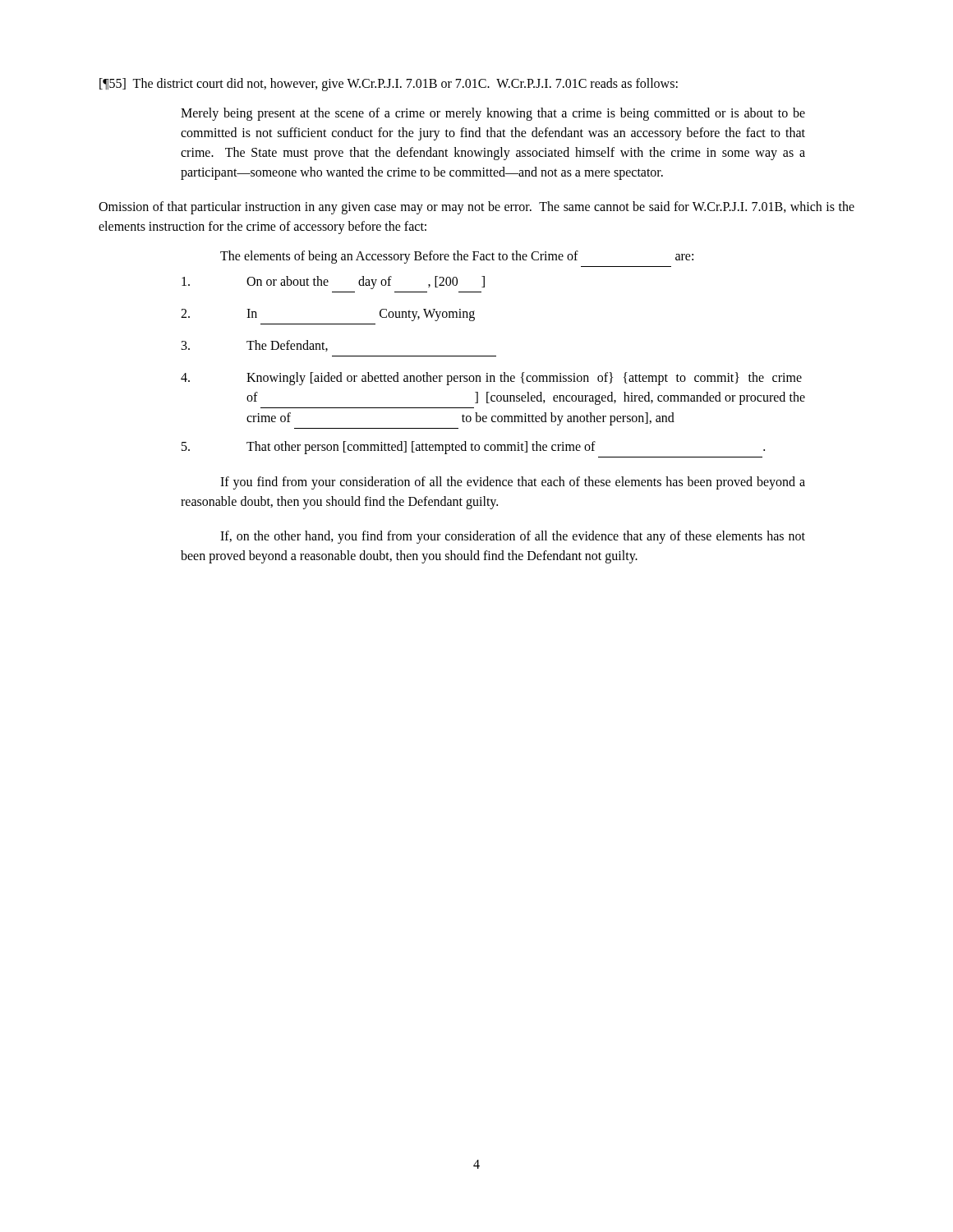The width and height of the screenshot is (953, 1232).
Task: Click on the text starting "4. Knowingly [aided or abetted another person"
Action: point(493,398)
